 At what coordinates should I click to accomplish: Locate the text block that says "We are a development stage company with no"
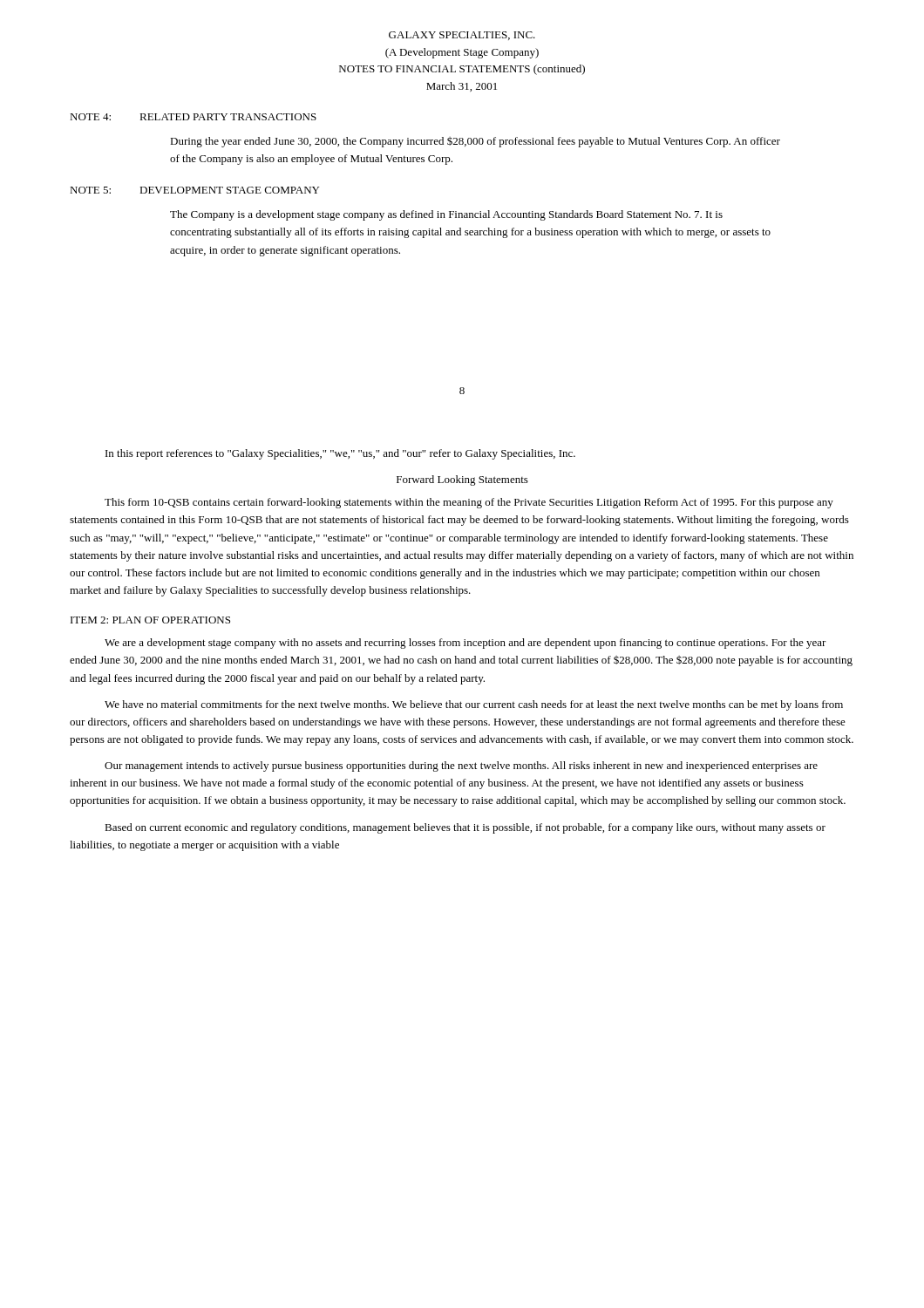pos(461,660)
